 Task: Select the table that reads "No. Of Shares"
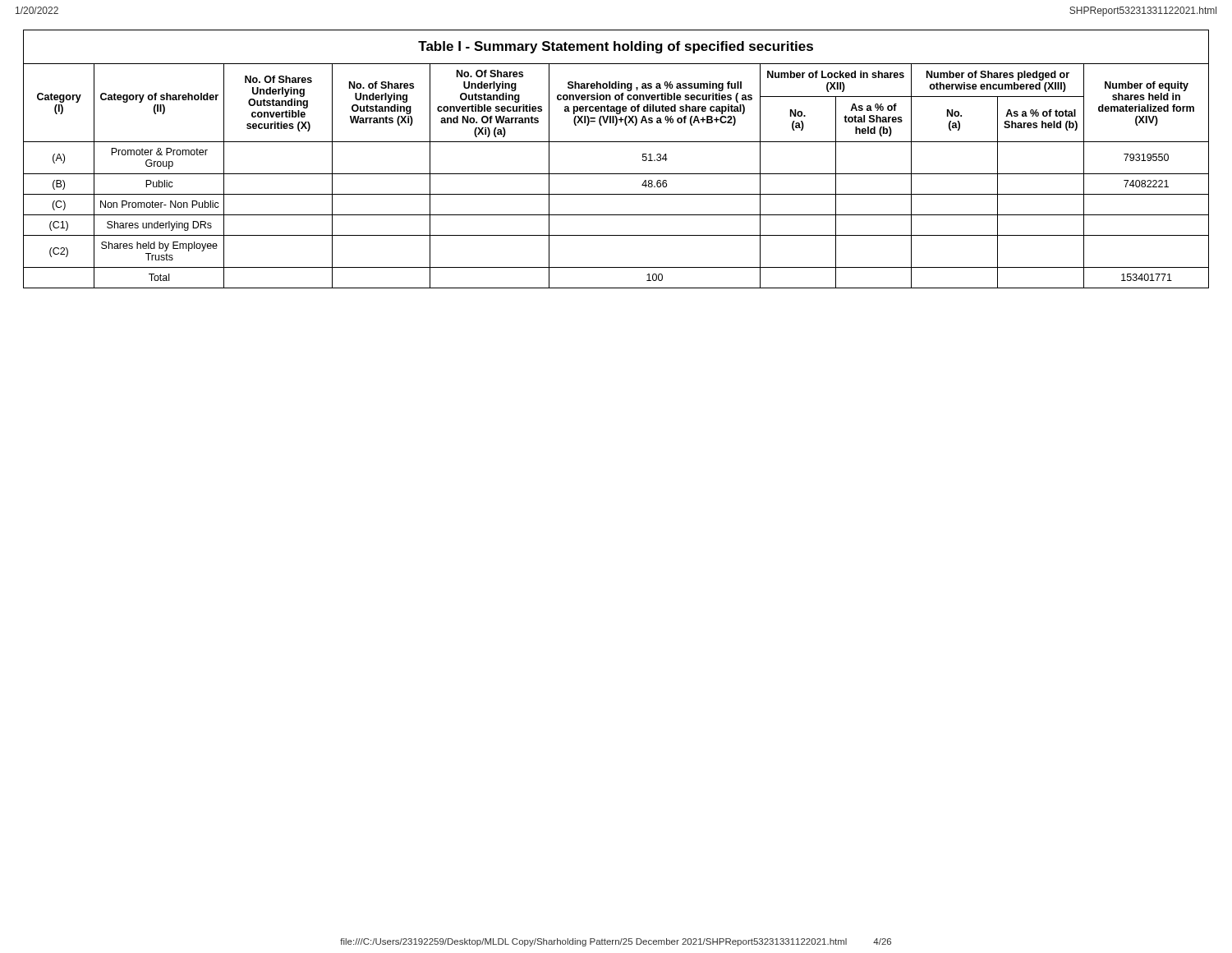click(616, 176)
